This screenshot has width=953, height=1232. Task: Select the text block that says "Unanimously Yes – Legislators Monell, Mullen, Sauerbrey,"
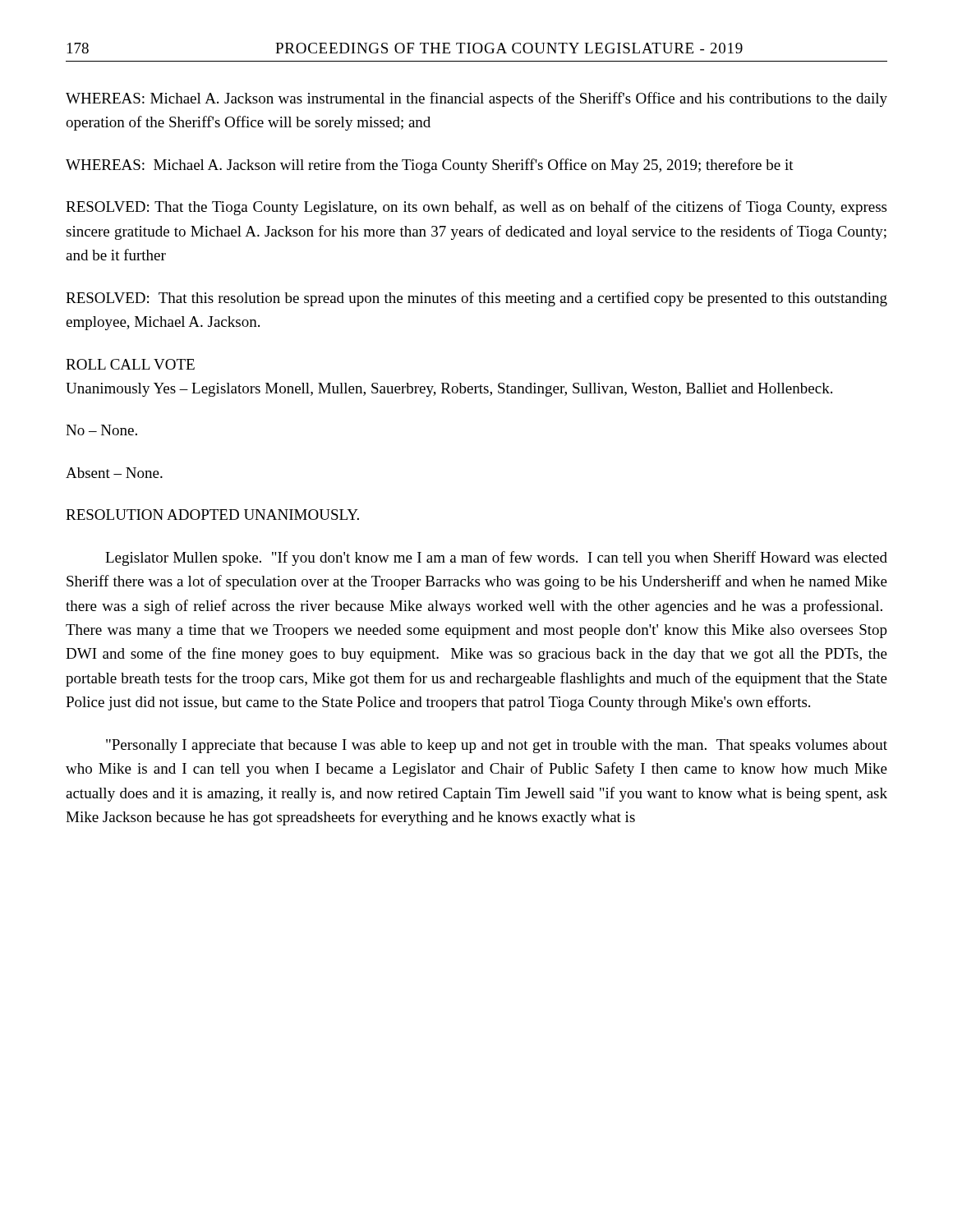pyautogui.click(x=450, y=388)
